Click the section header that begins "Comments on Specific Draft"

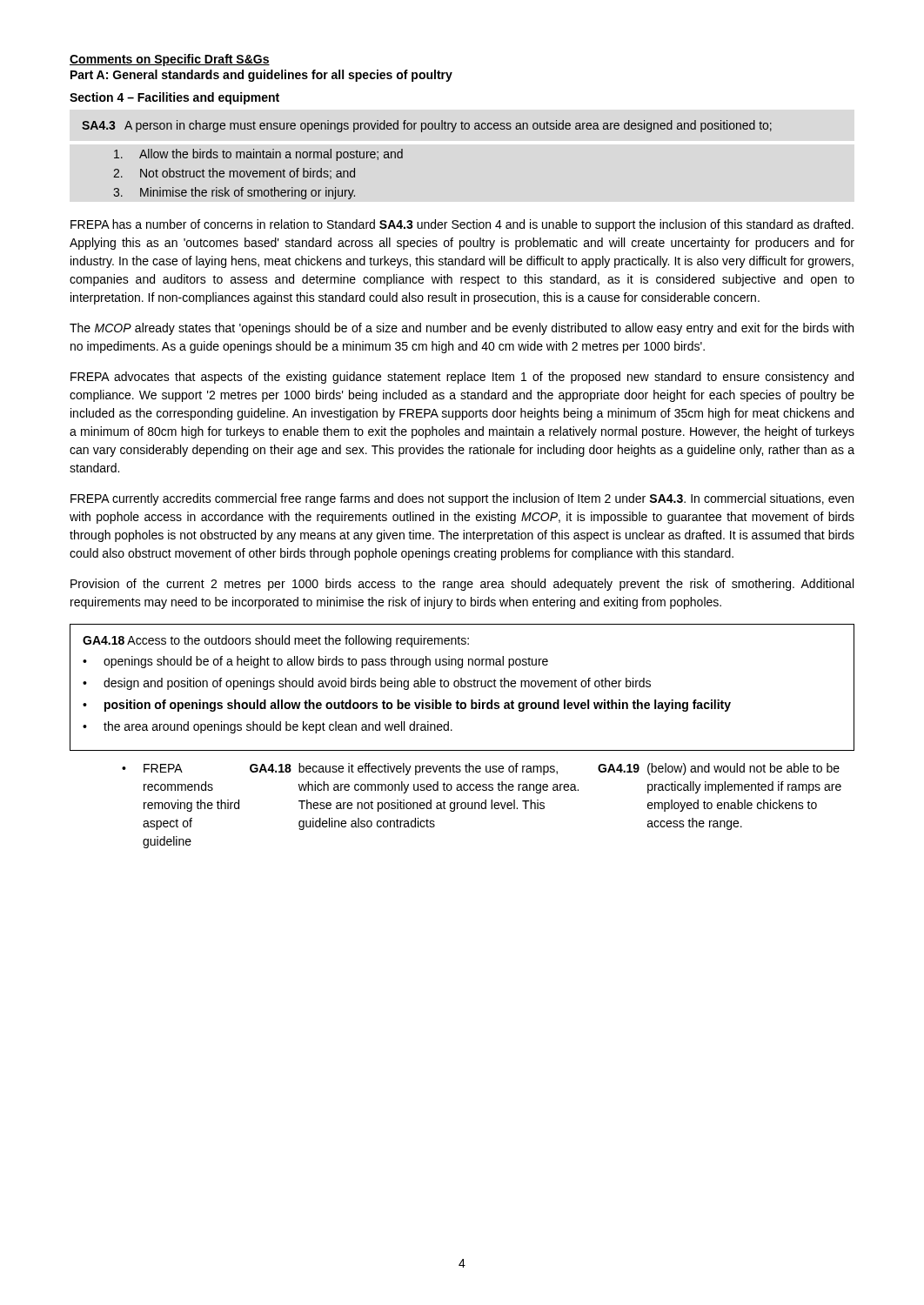tap(169, 59)
